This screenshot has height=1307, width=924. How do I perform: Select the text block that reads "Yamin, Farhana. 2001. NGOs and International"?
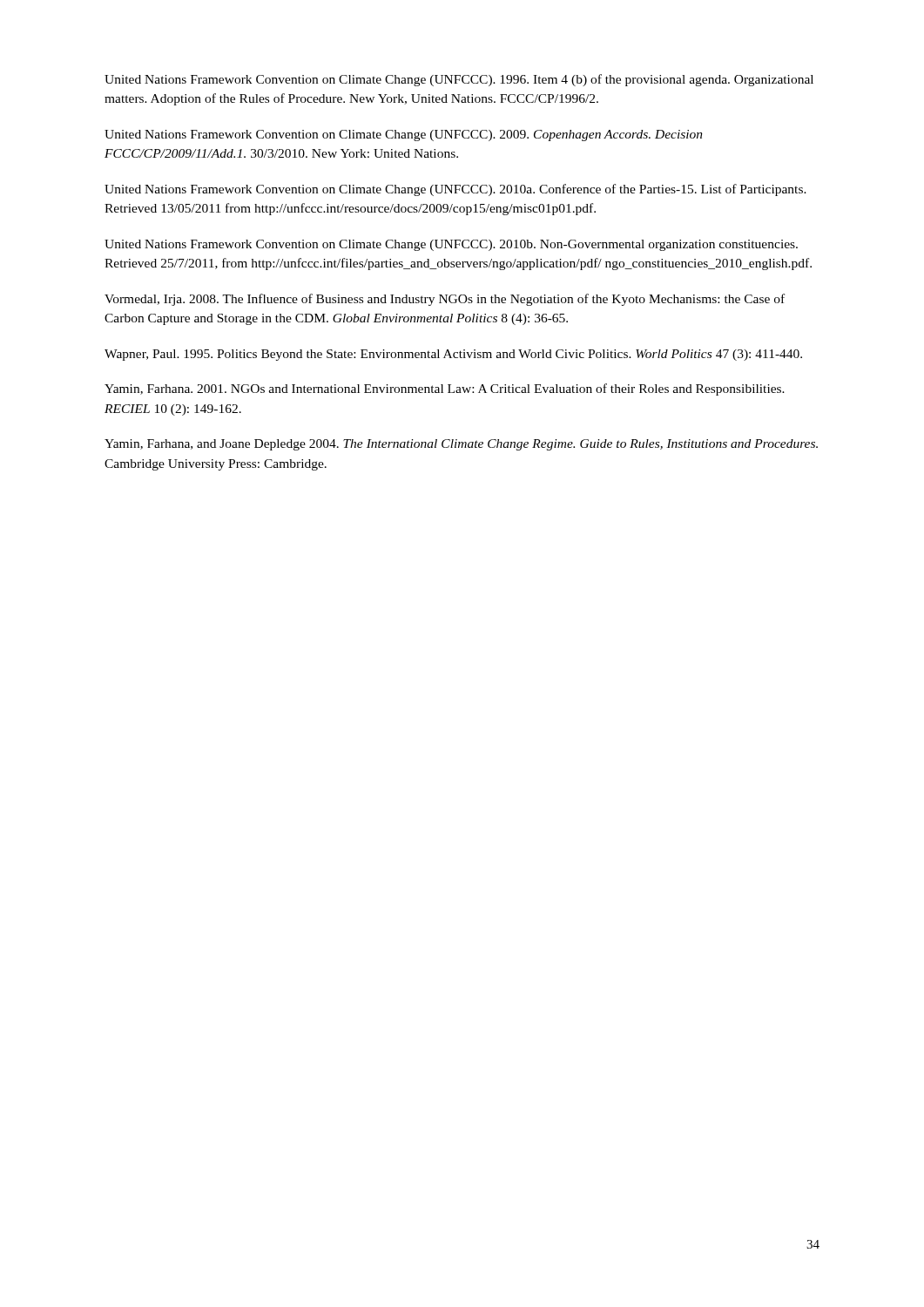(445, 398)
